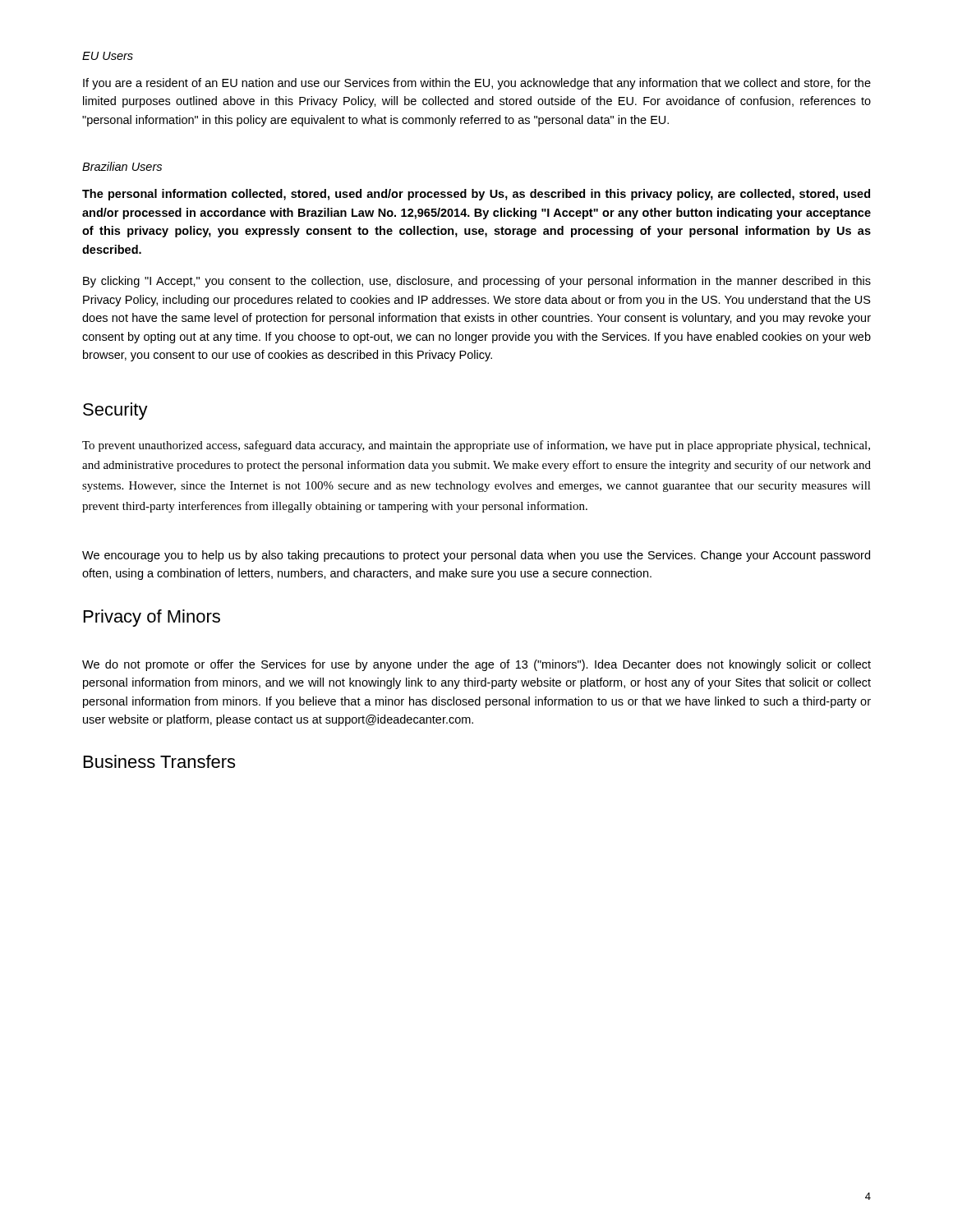Select the text block starting "By clicking "I Accept," you consent"

click(476, 318)
